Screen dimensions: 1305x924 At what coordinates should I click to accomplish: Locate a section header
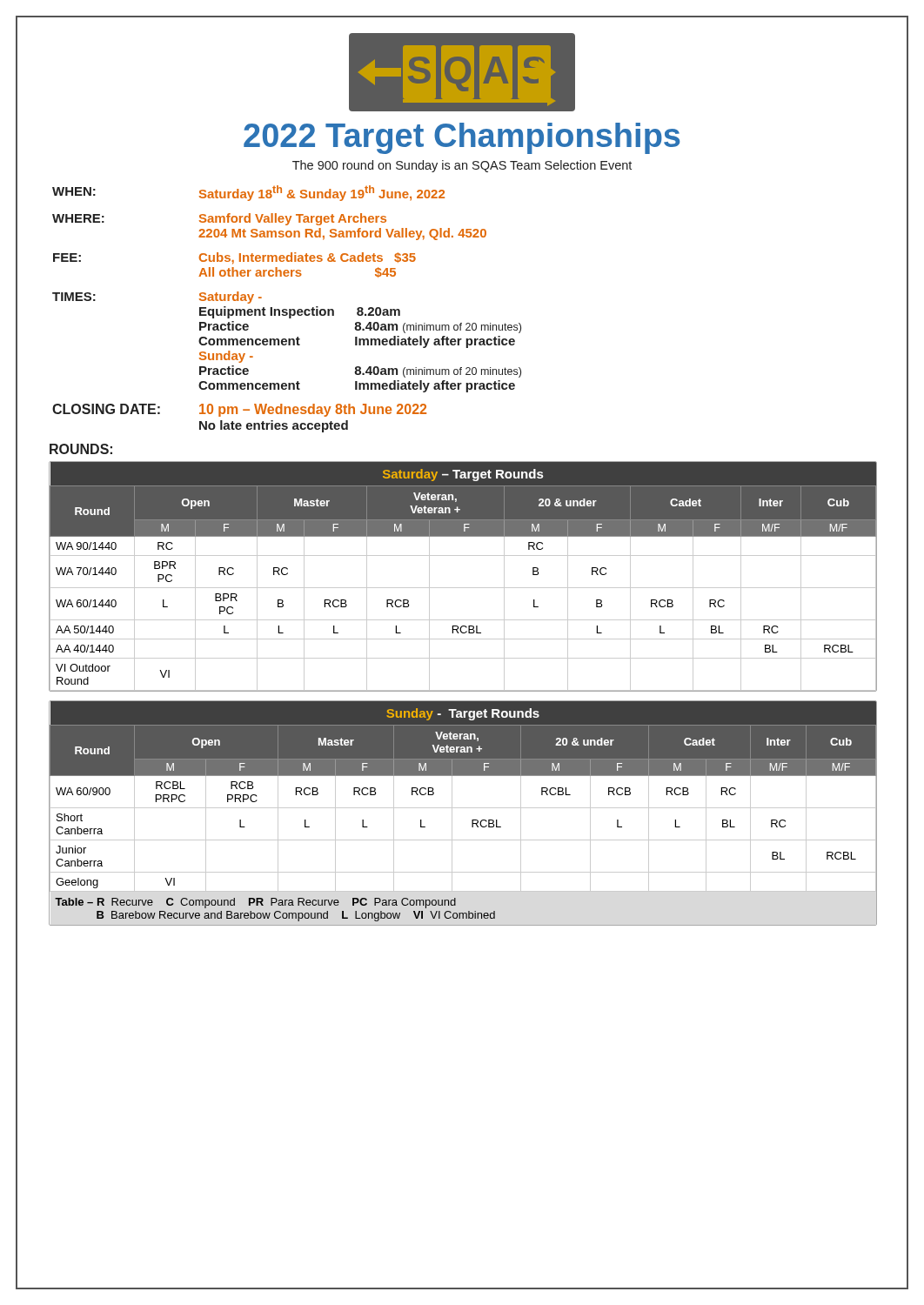[81, 449]
